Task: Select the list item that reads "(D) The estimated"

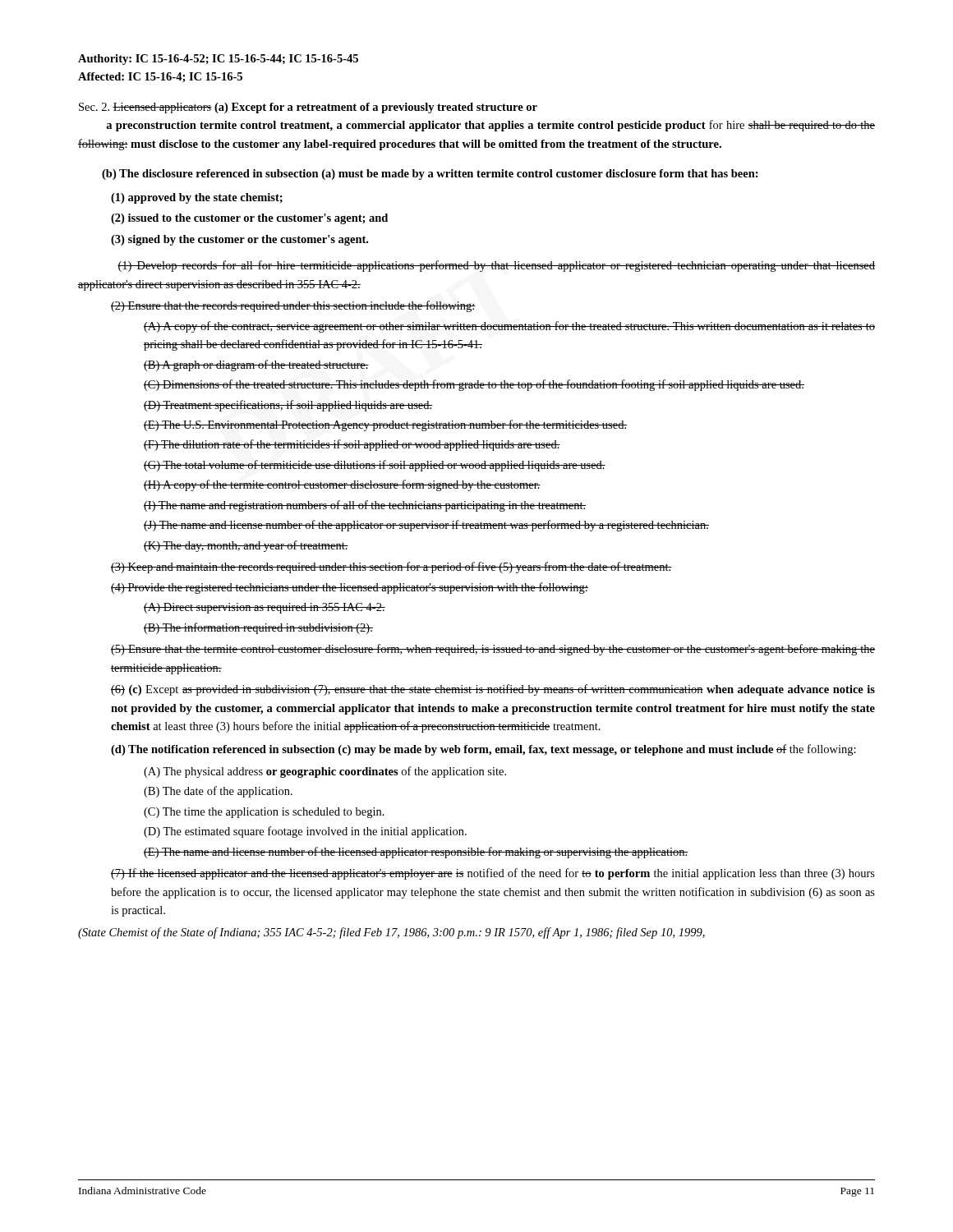Action: coord(305,831)
